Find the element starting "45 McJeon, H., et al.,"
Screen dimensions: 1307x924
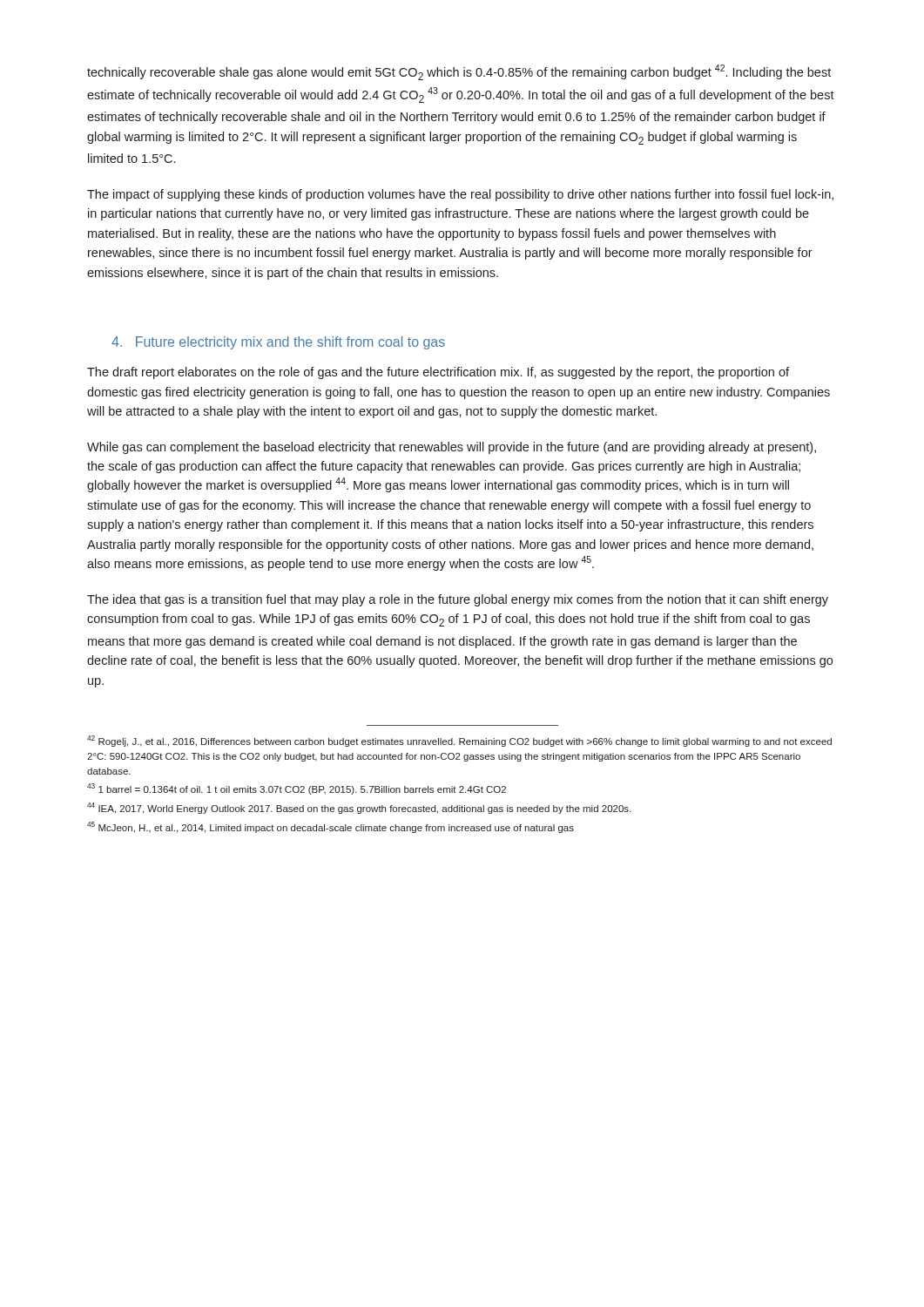(331, 827)
